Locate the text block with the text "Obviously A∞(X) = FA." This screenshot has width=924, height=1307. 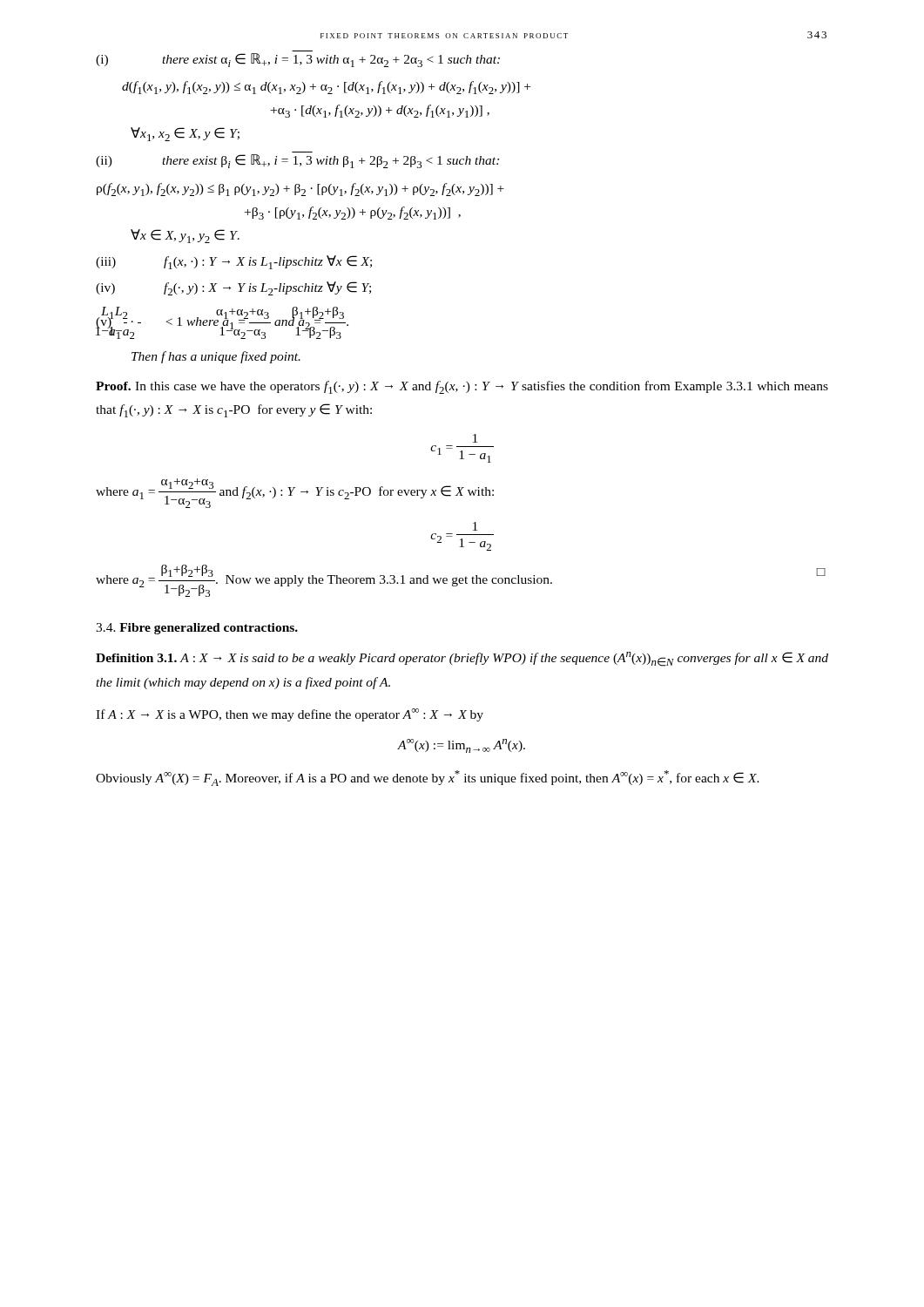click(428, 778)
